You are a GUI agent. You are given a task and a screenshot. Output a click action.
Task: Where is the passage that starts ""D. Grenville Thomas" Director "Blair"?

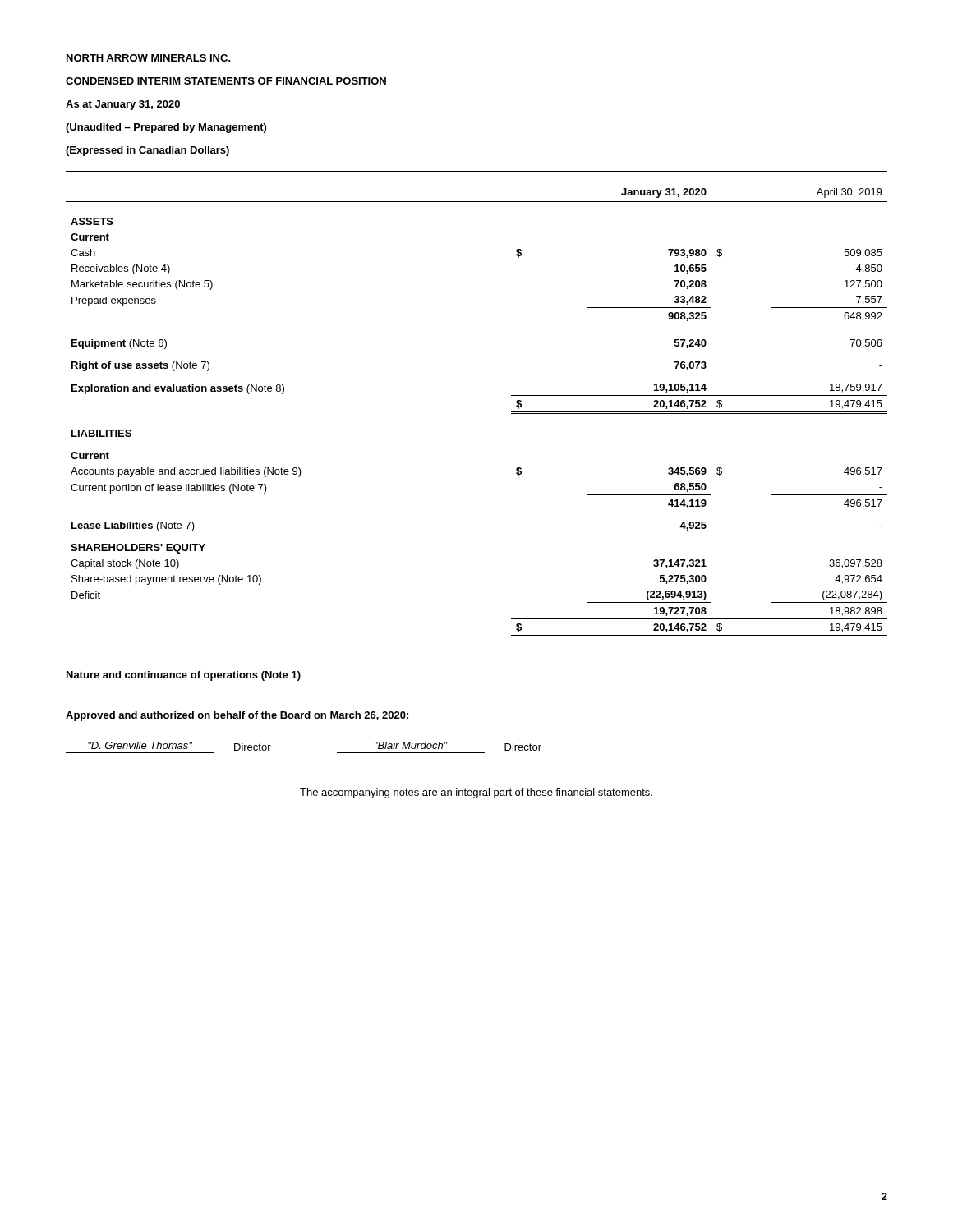point(138,746)
